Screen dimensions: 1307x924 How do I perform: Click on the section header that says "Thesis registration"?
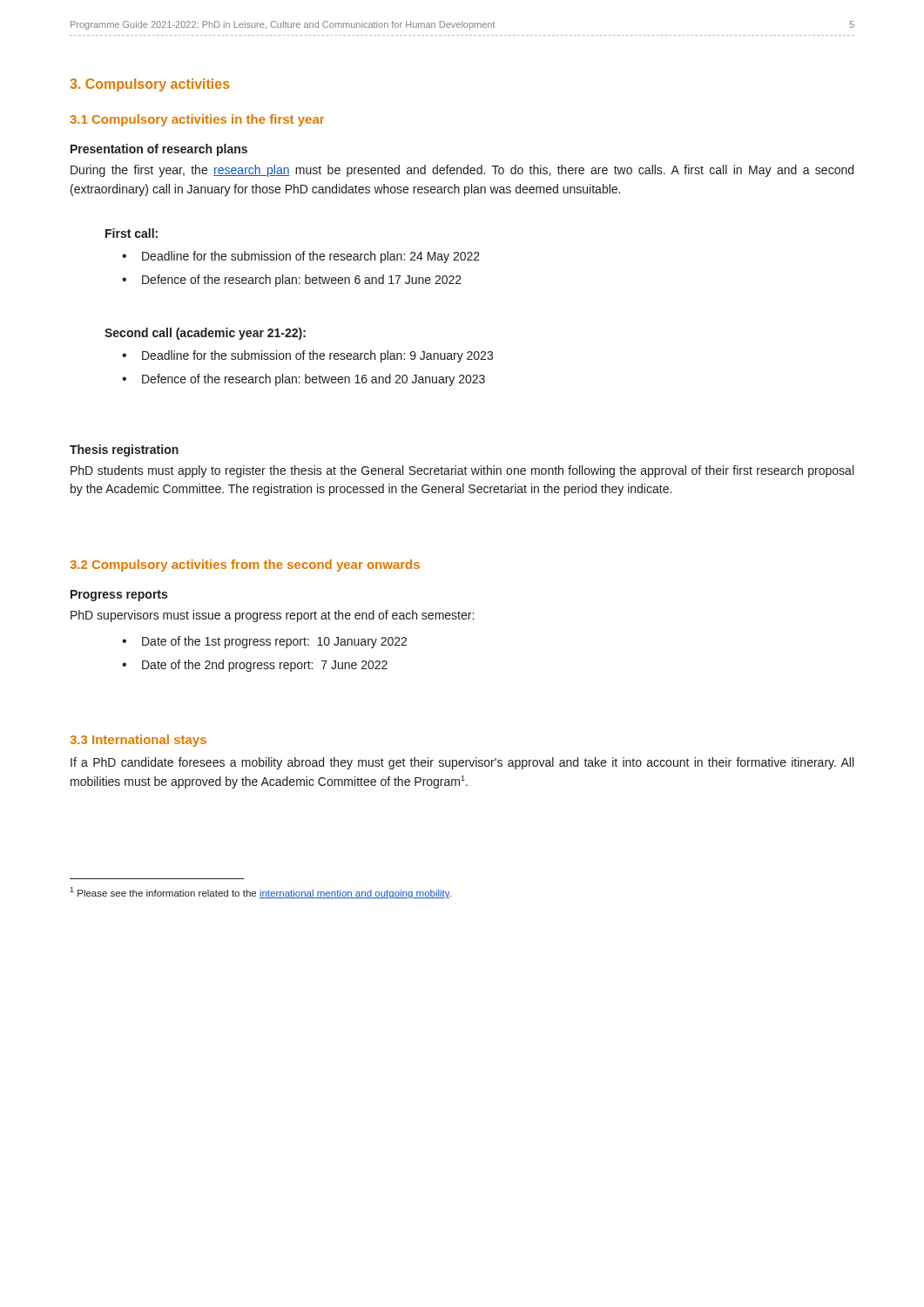124,450
